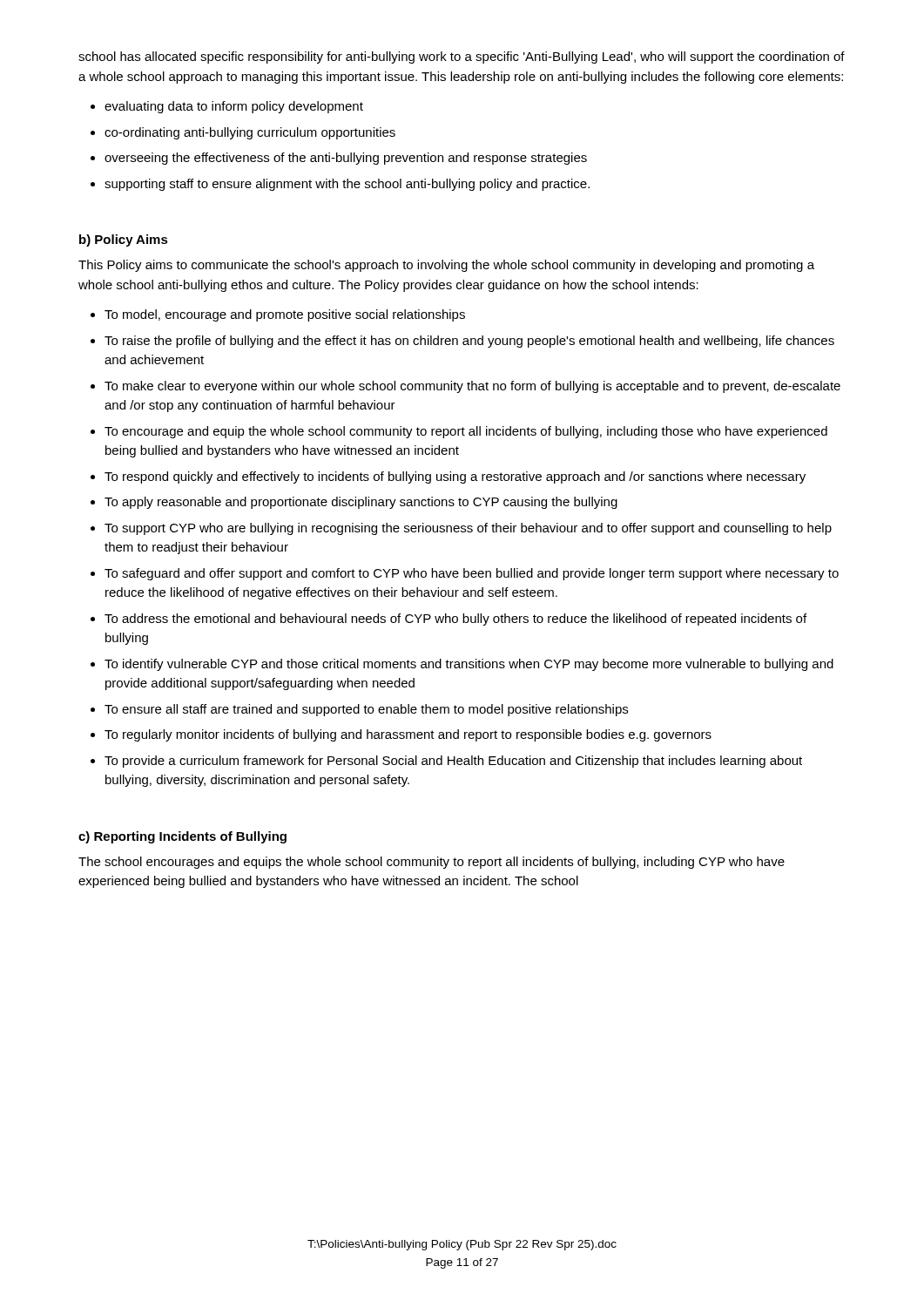This screenshot has width=924, height=1307.
Task: Select the passage starting "To apply reasonable and proportionate disciplinary"
Action: coord(361,501)
